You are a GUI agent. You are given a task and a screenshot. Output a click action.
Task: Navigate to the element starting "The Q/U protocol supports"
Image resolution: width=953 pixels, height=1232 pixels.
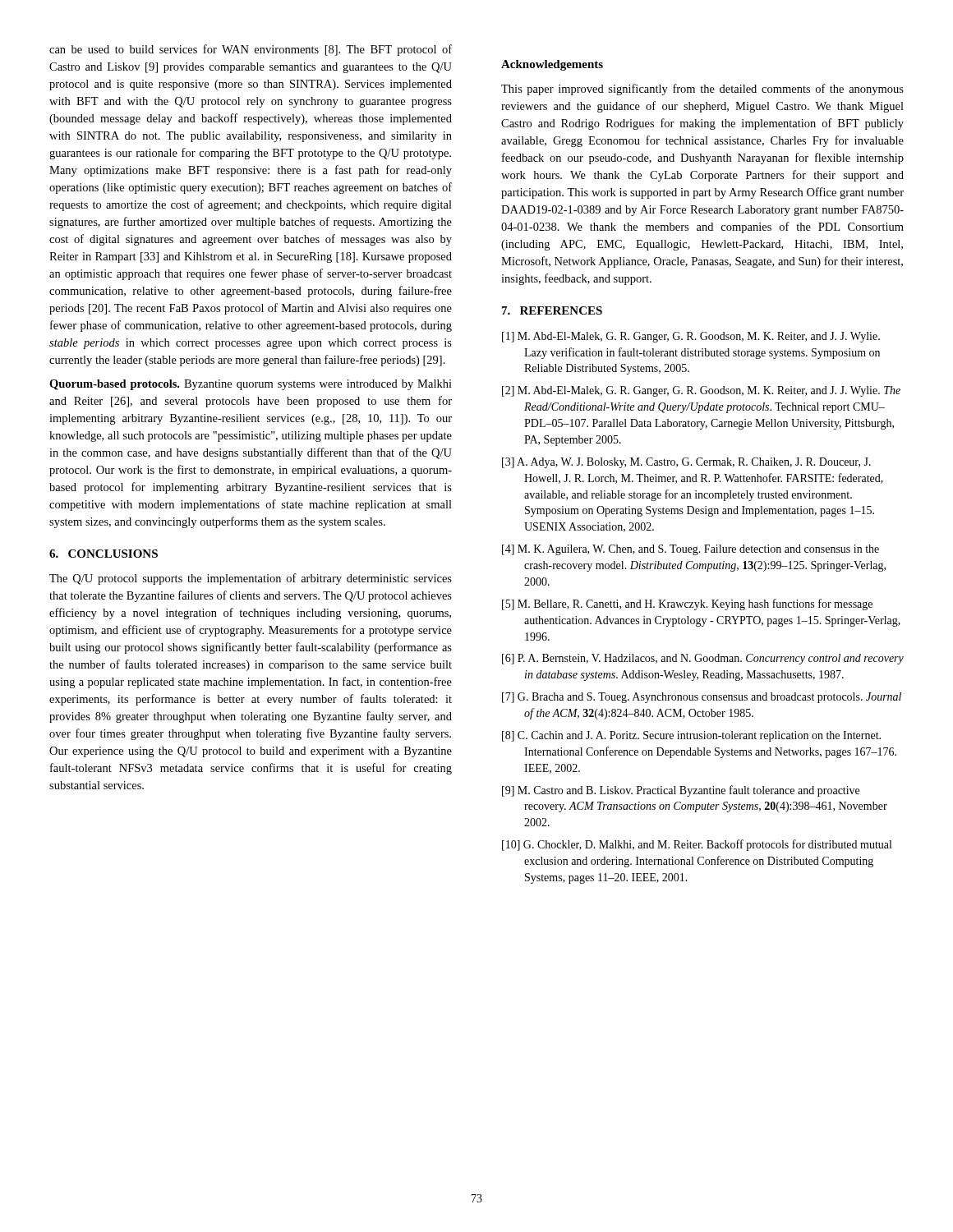point(251,682)
